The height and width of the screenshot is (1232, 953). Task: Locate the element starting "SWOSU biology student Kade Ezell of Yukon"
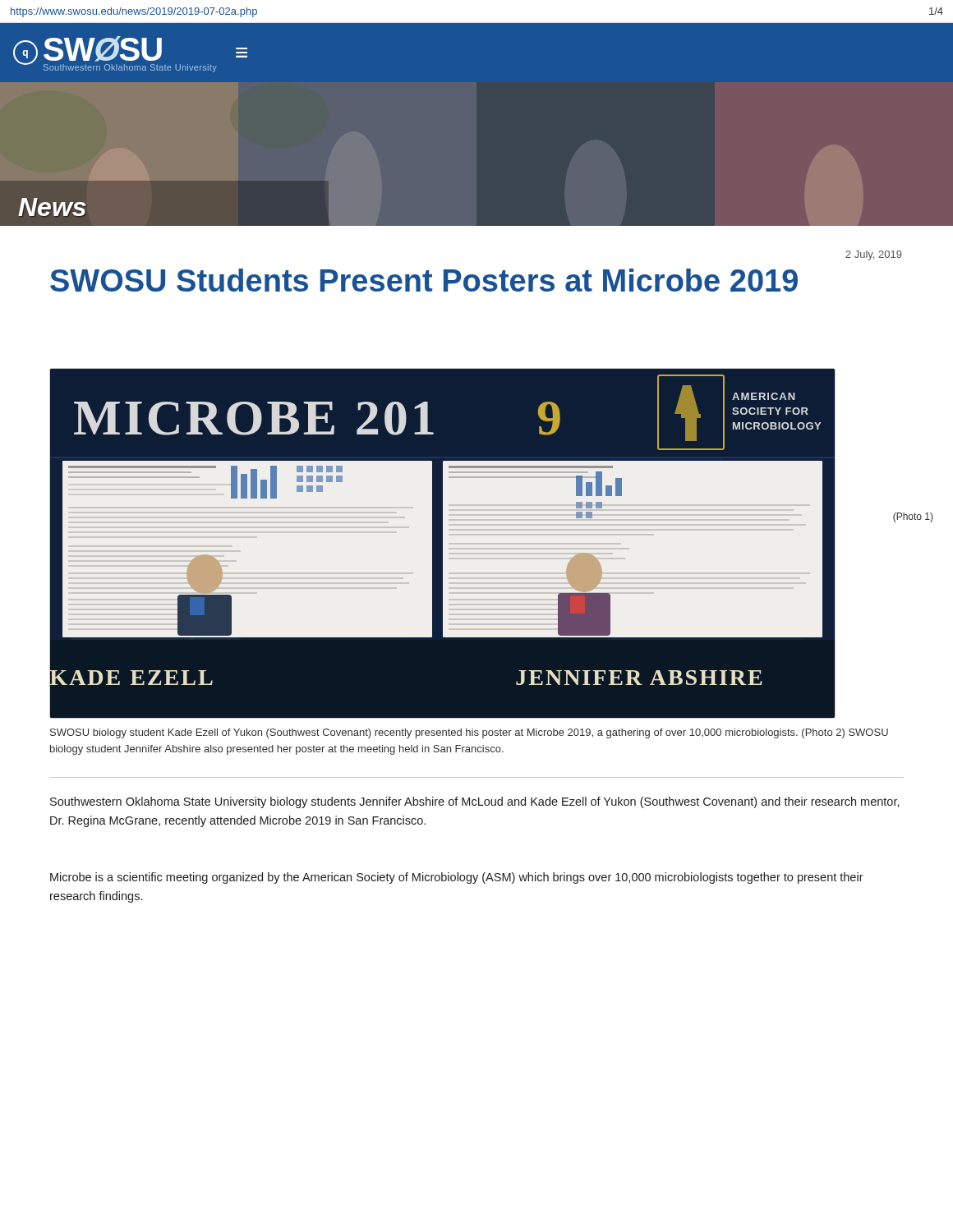[476, 741]
